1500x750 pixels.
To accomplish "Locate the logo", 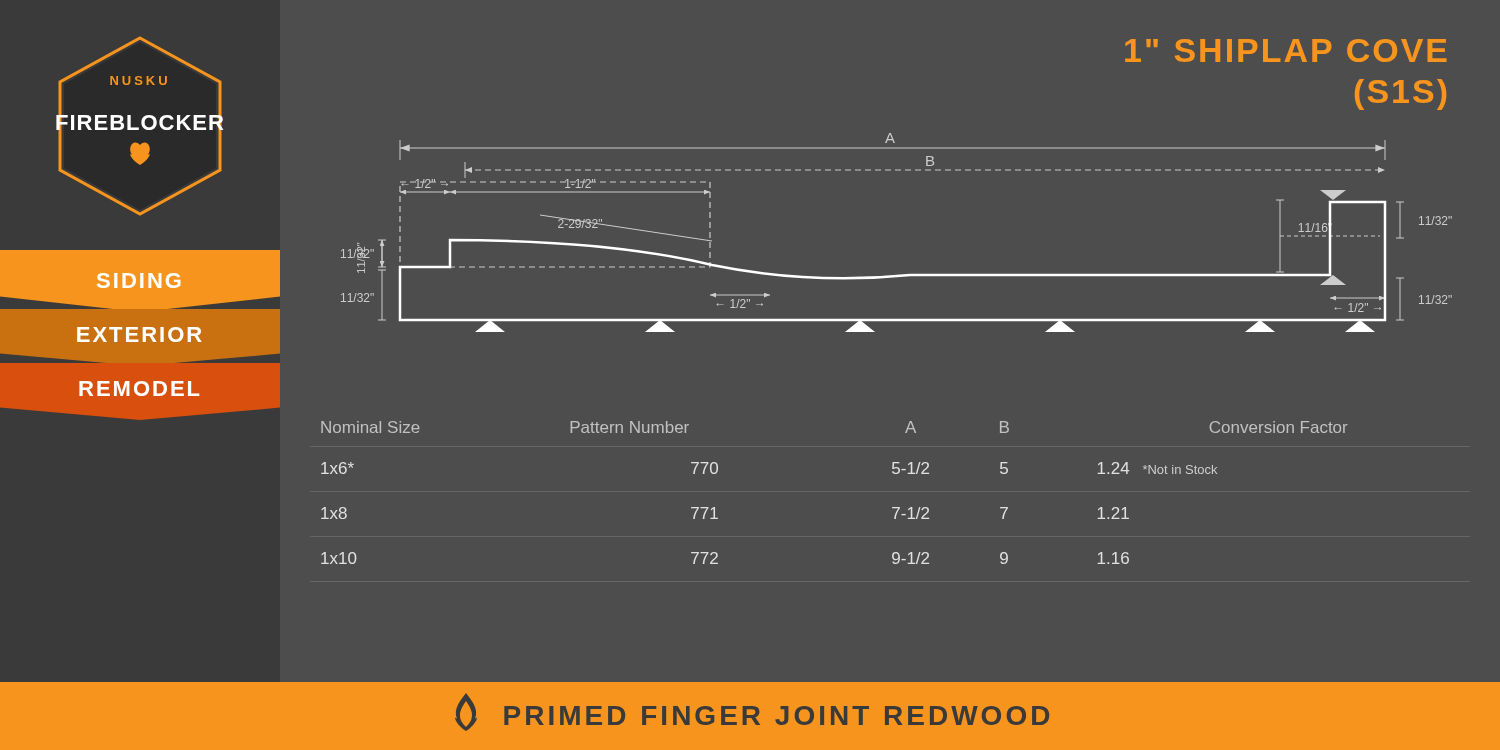I will click(x=140, y=120).
